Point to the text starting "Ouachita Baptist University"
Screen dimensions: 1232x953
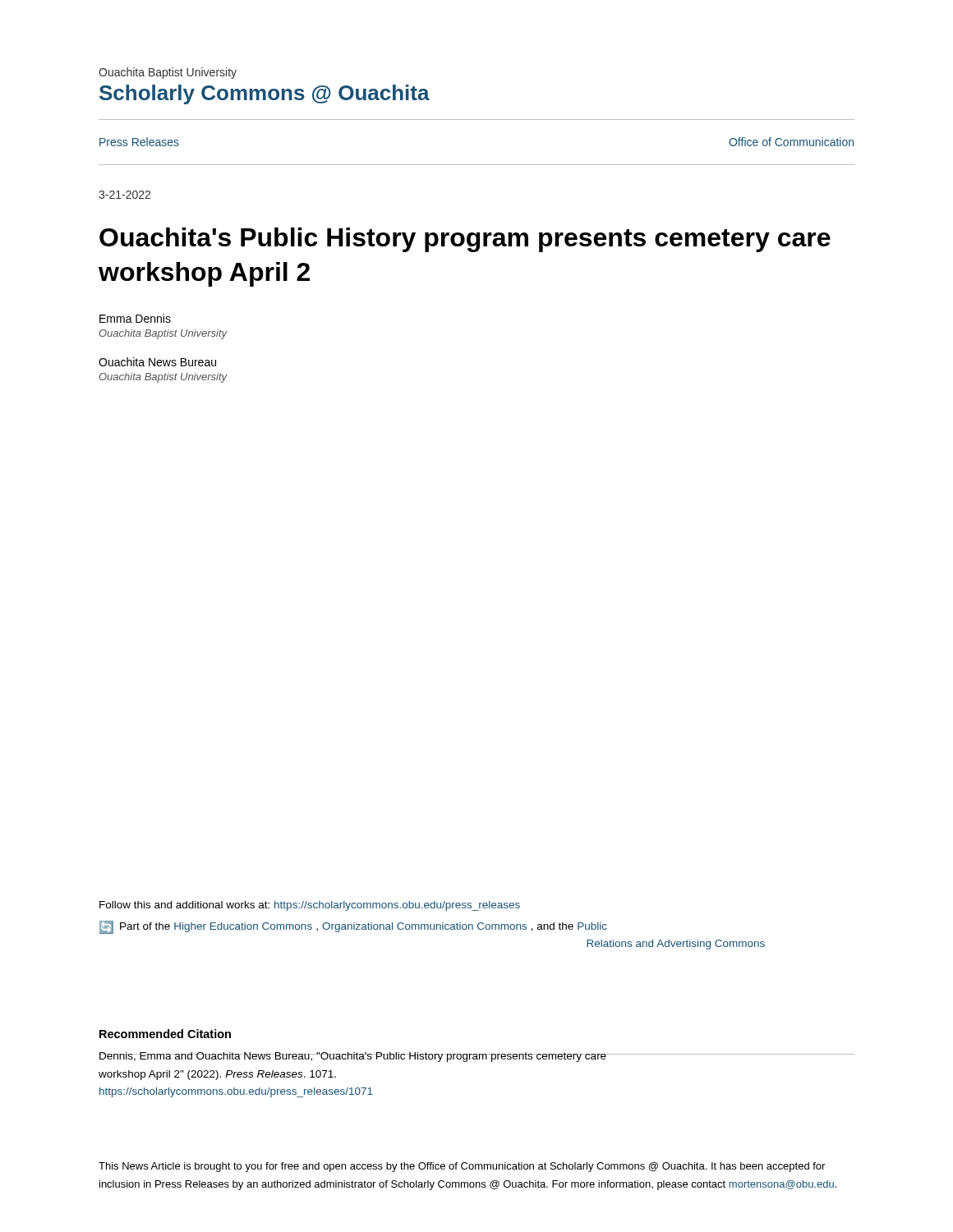168,72
